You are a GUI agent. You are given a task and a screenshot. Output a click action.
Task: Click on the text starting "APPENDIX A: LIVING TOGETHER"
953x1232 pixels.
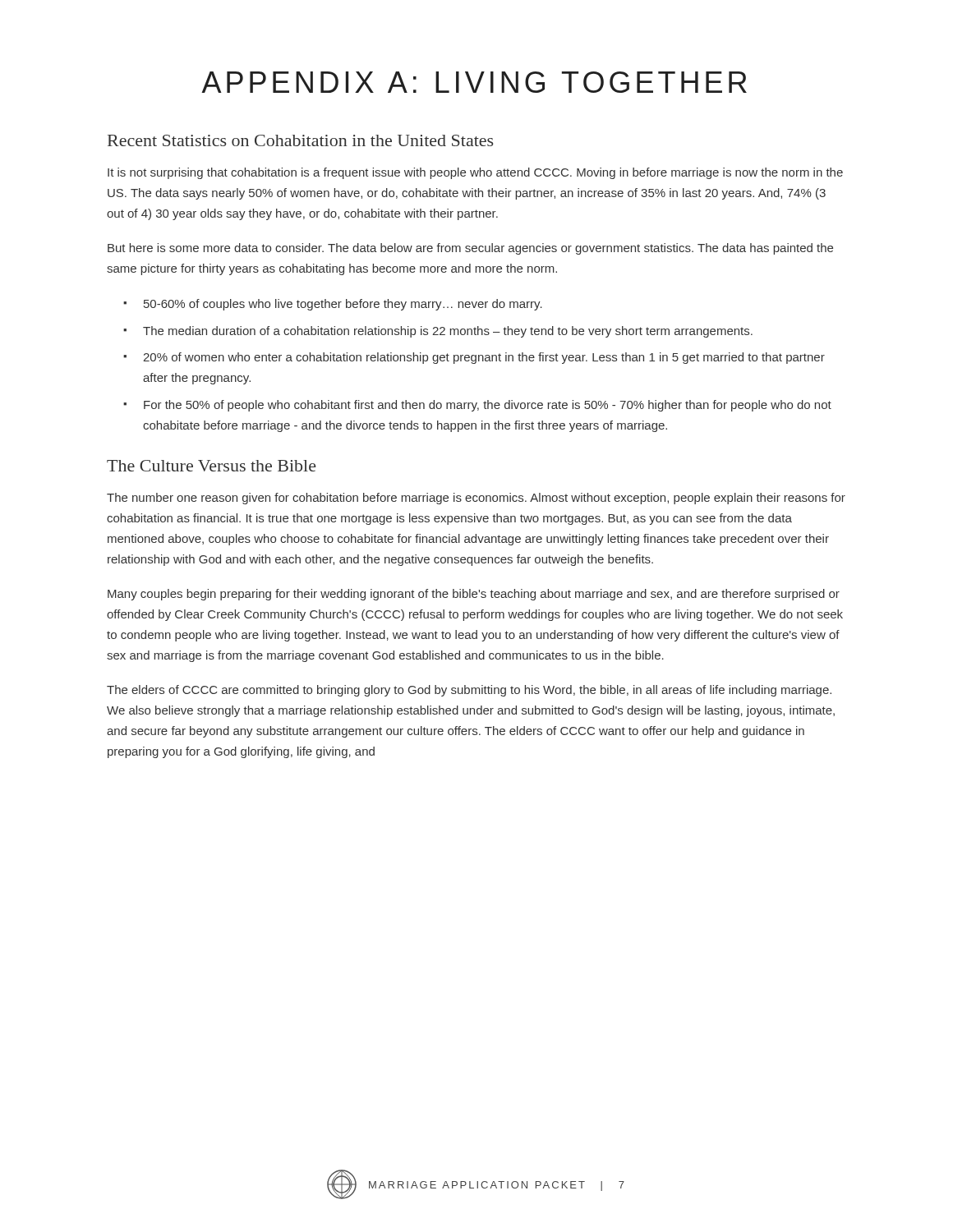click(476, 83)
